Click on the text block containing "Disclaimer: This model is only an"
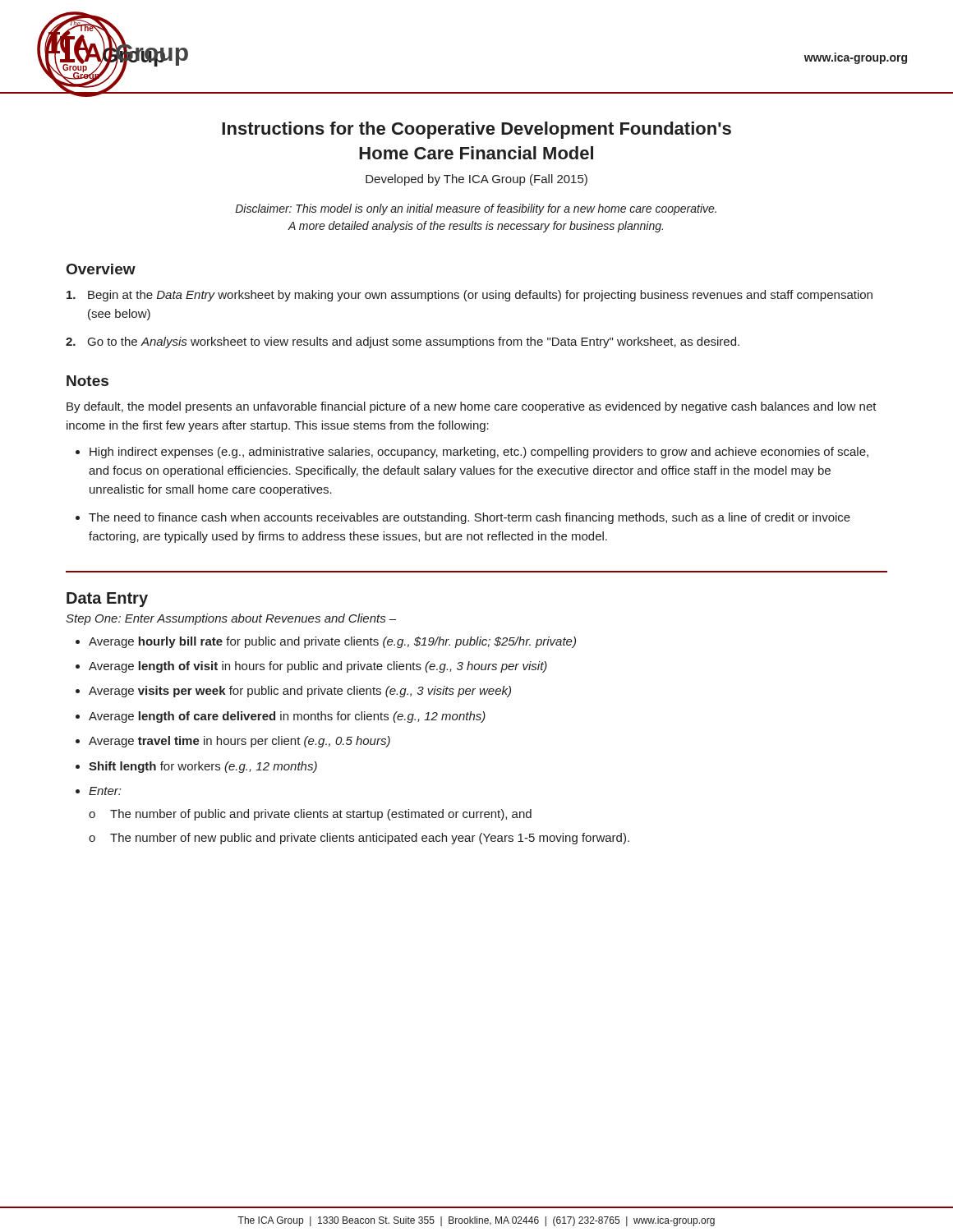 click(476, 217)
